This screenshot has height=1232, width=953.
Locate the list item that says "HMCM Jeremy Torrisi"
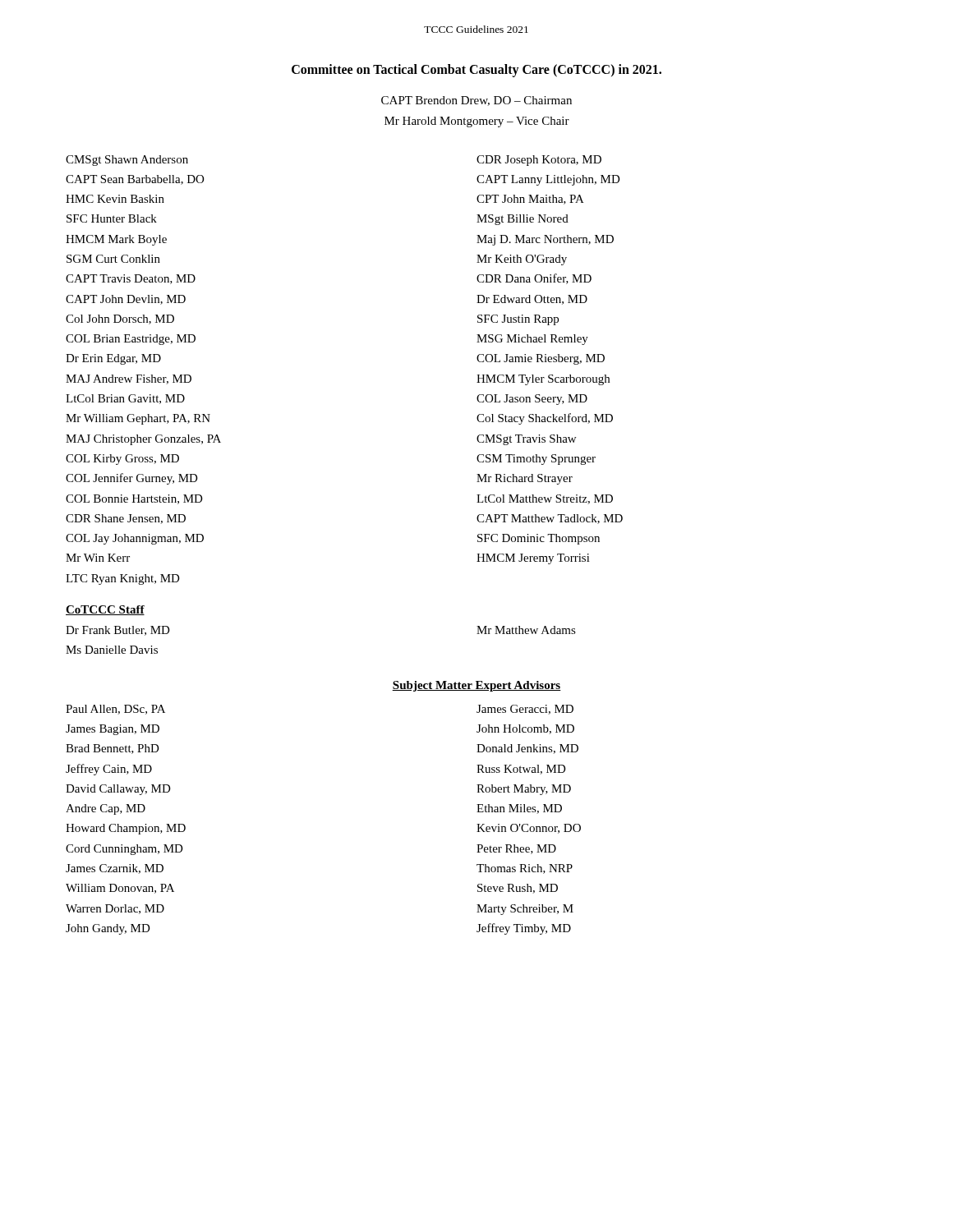(x=533, y=558)
